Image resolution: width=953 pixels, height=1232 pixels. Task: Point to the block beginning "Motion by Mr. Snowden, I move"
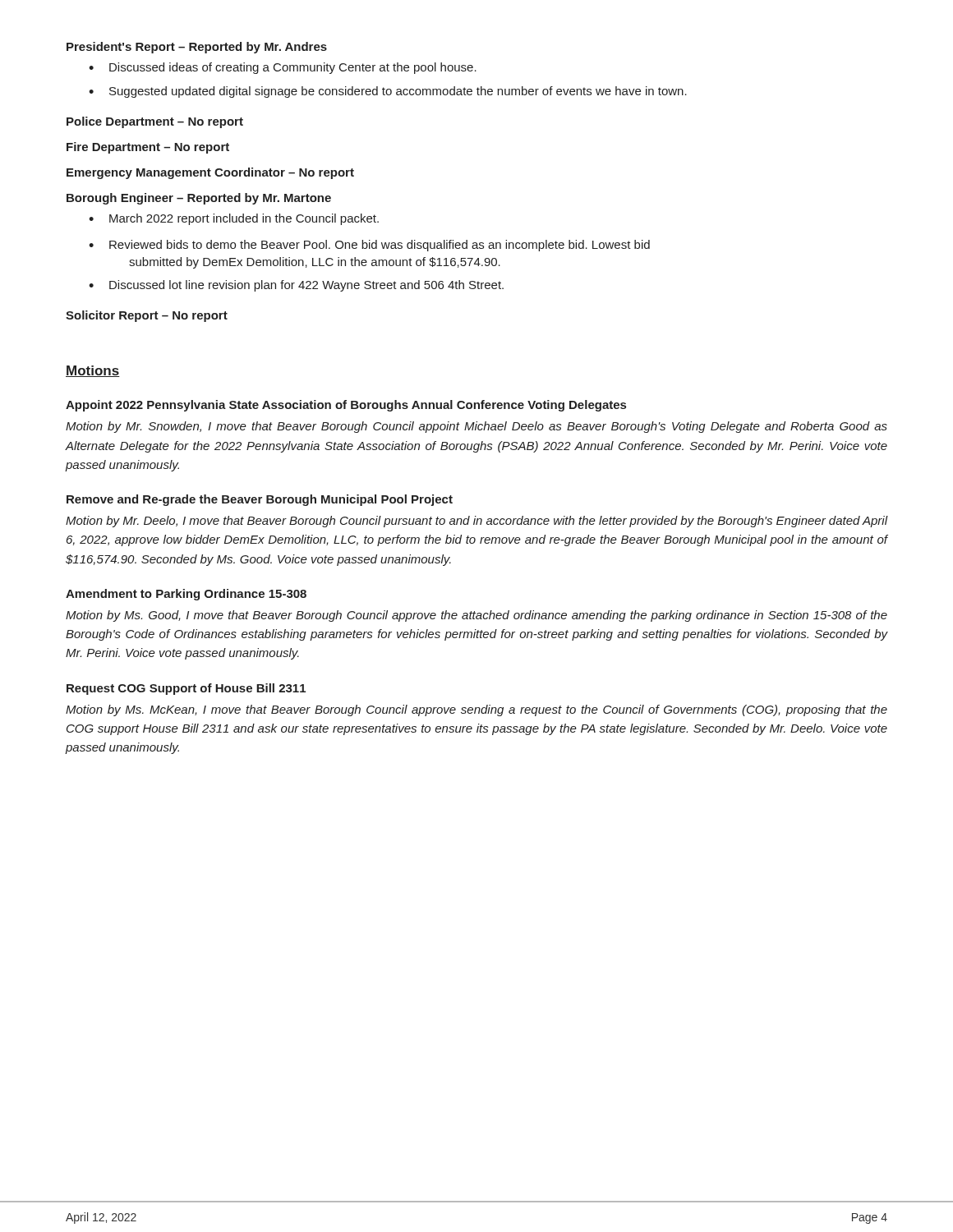[x=476, y=445]
